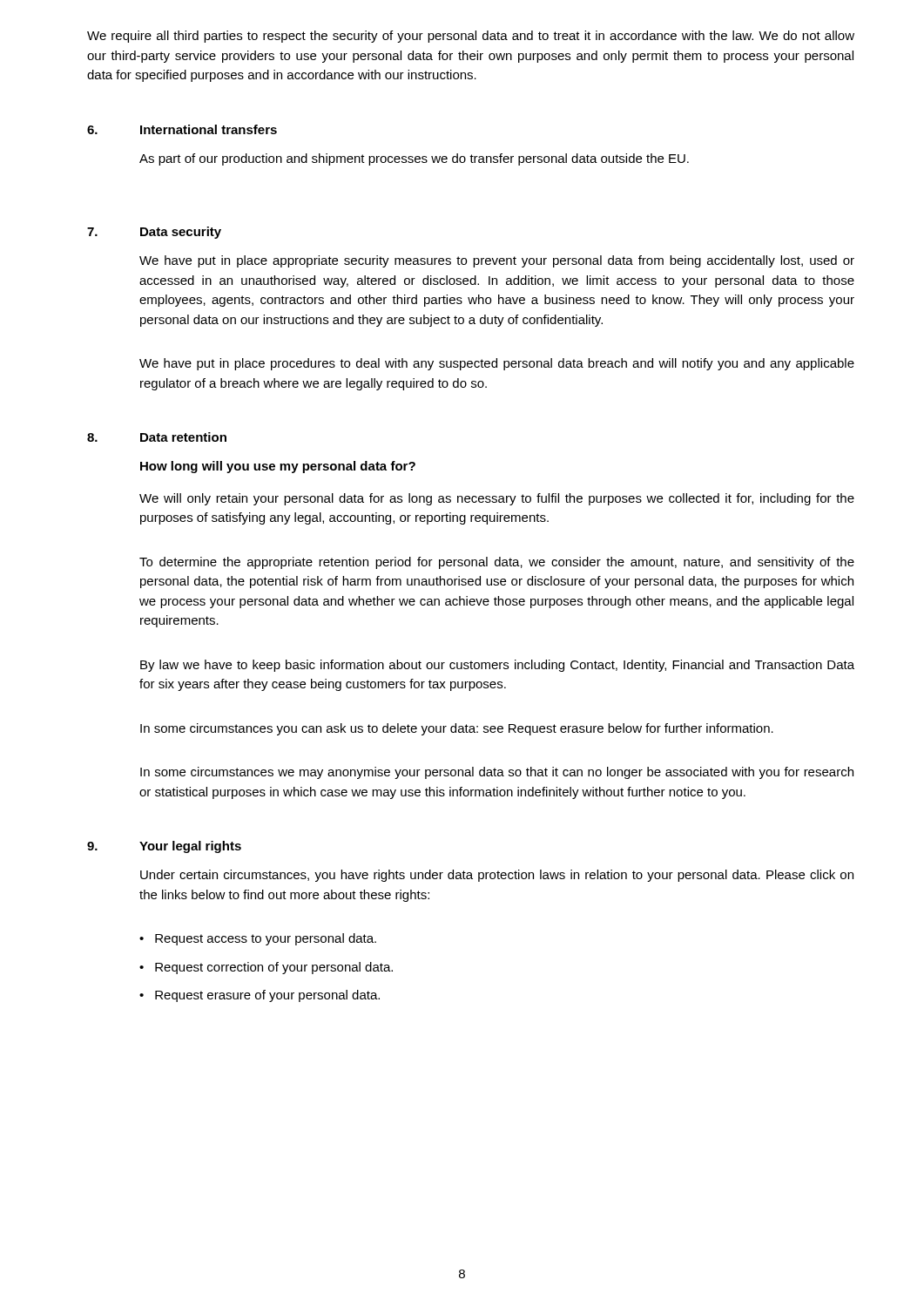Navigate to the text block starting "Request erasure of your personal data."

coord(268,995)
